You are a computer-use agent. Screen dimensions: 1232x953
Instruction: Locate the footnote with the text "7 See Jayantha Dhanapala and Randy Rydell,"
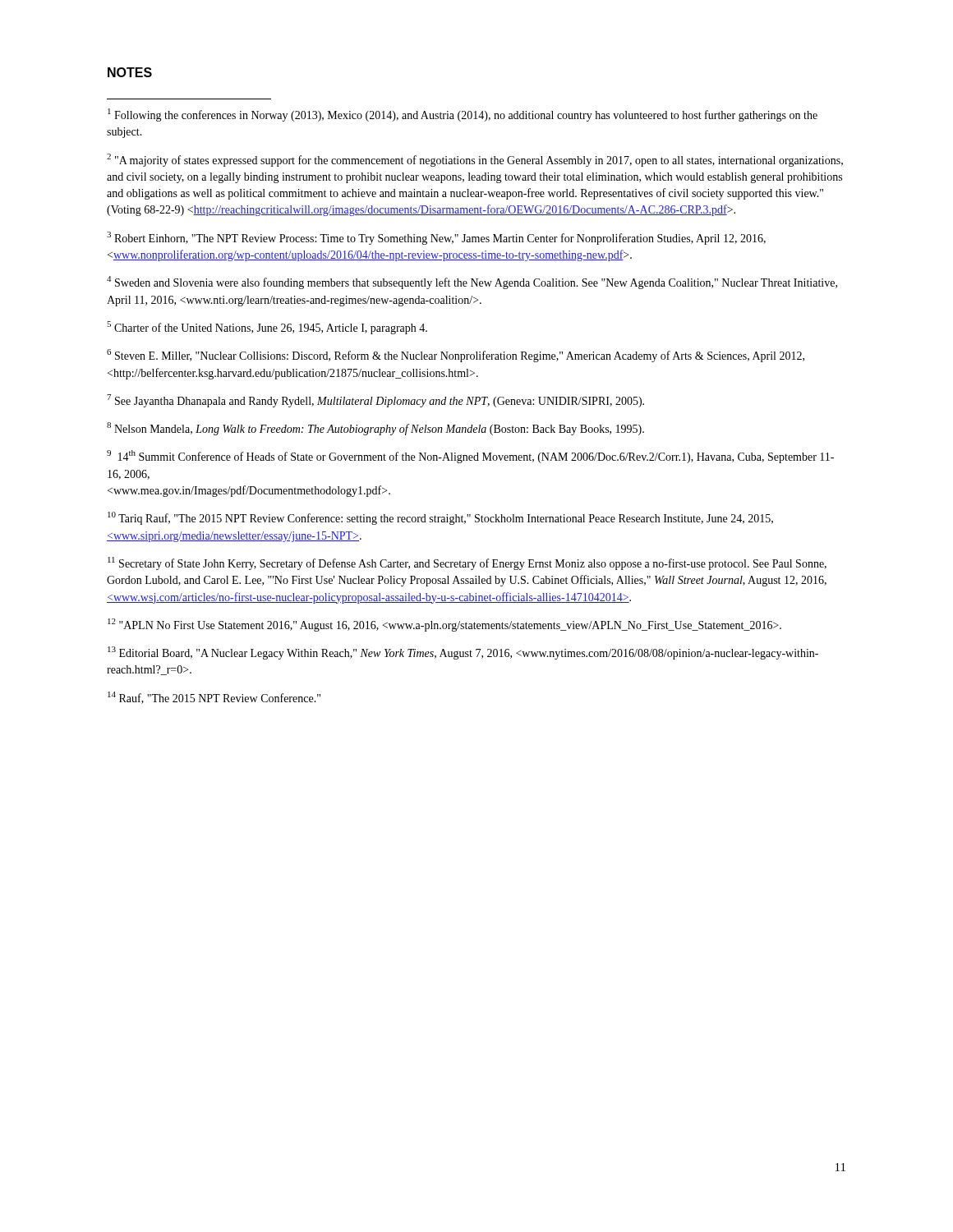point(376,400)
